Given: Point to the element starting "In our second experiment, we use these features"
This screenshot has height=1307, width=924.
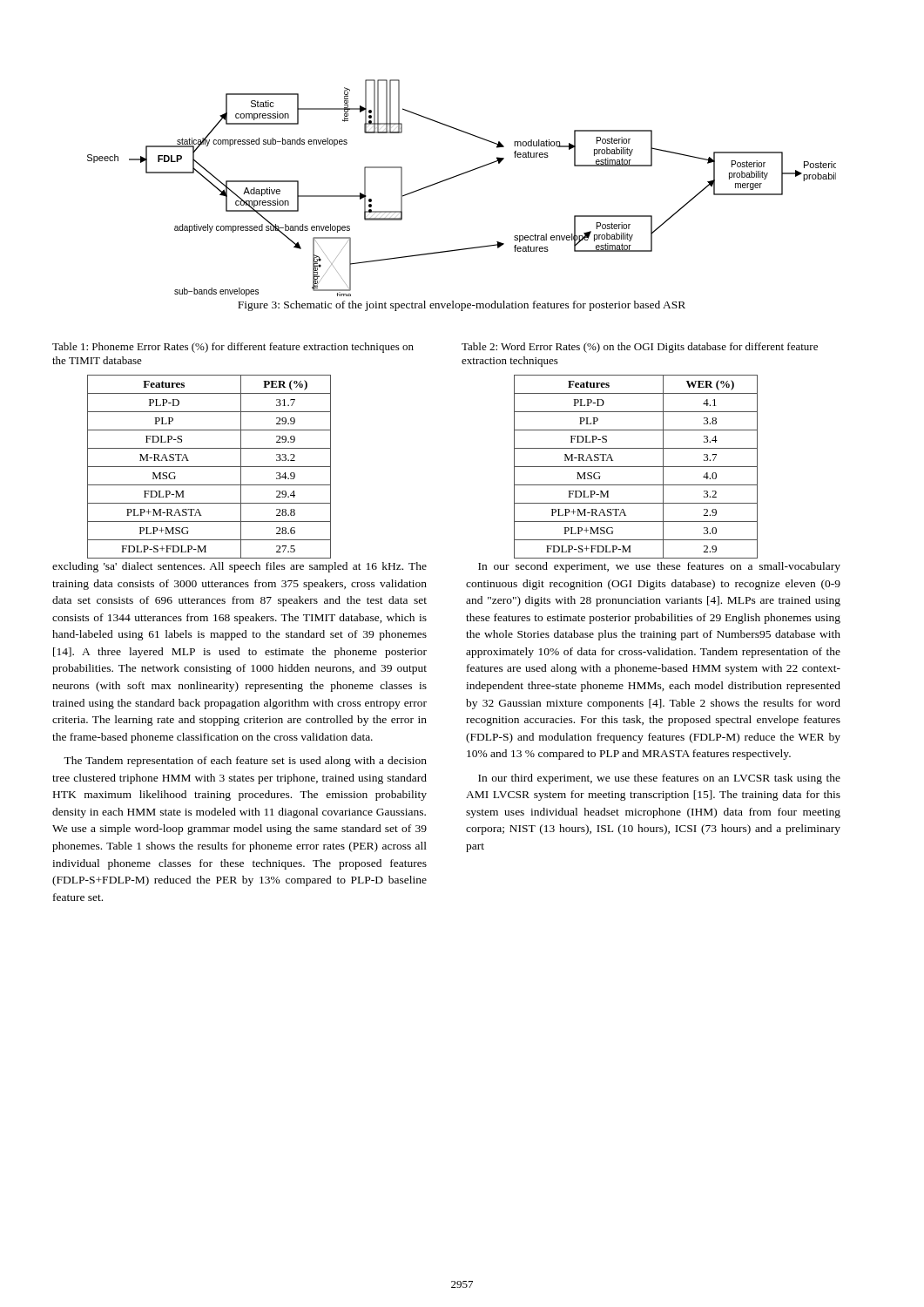Looking at the screenshot, I should (x=653, y=706).
